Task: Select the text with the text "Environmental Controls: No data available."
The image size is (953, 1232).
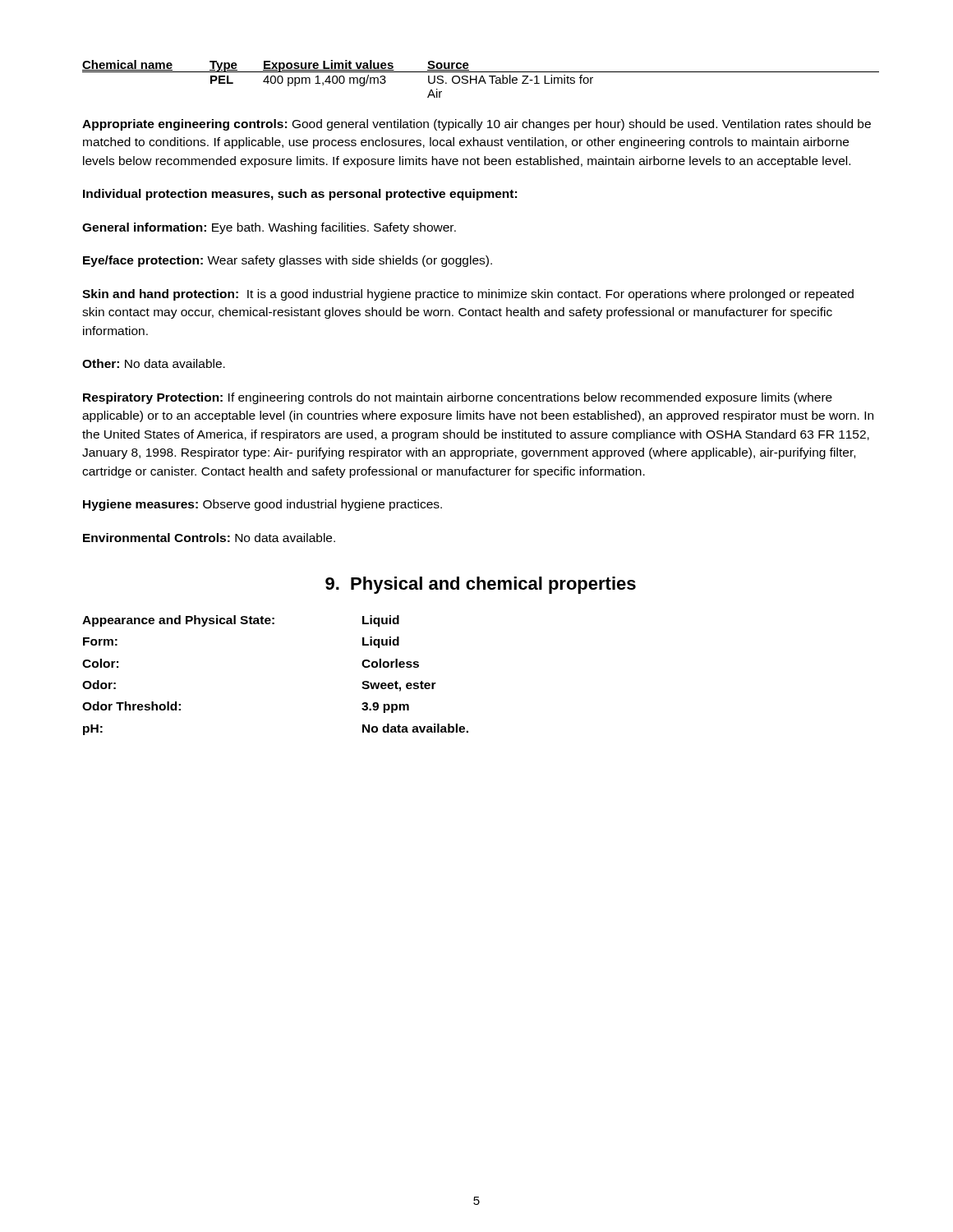Action: coord(209,537)
